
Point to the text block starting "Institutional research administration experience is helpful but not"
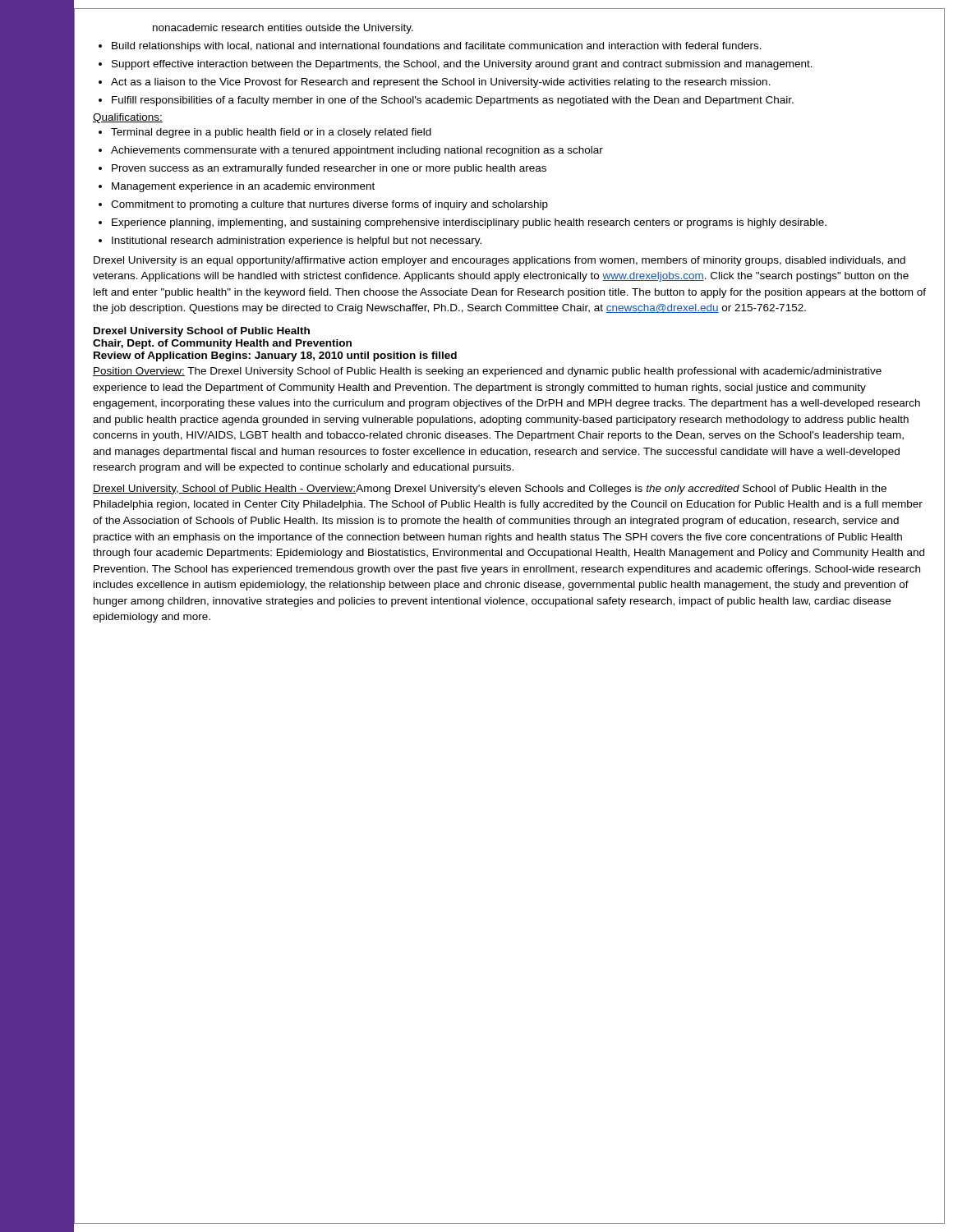297,240
